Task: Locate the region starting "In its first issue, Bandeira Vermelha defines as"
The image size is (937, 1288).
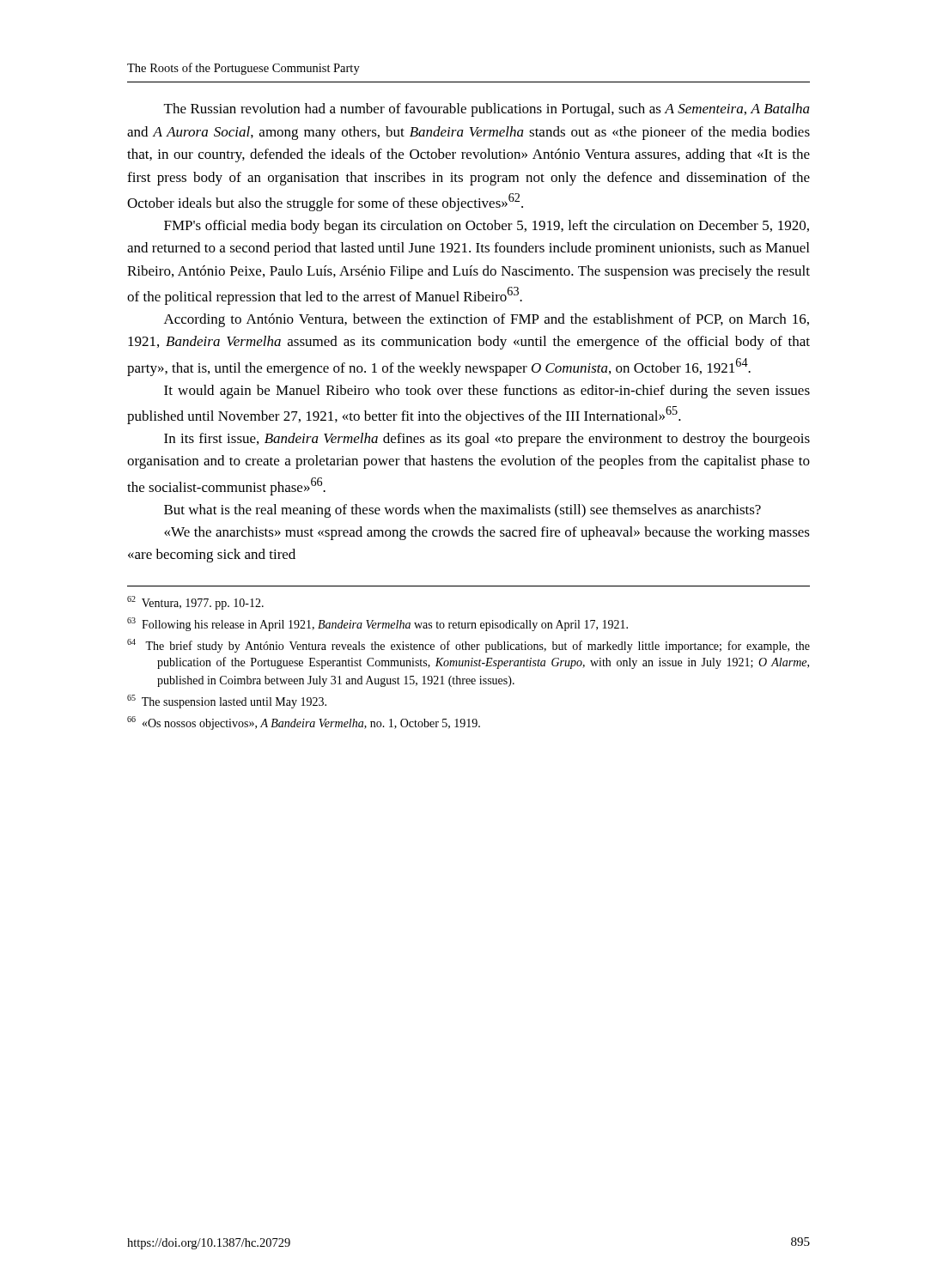Action: [468, 462]
